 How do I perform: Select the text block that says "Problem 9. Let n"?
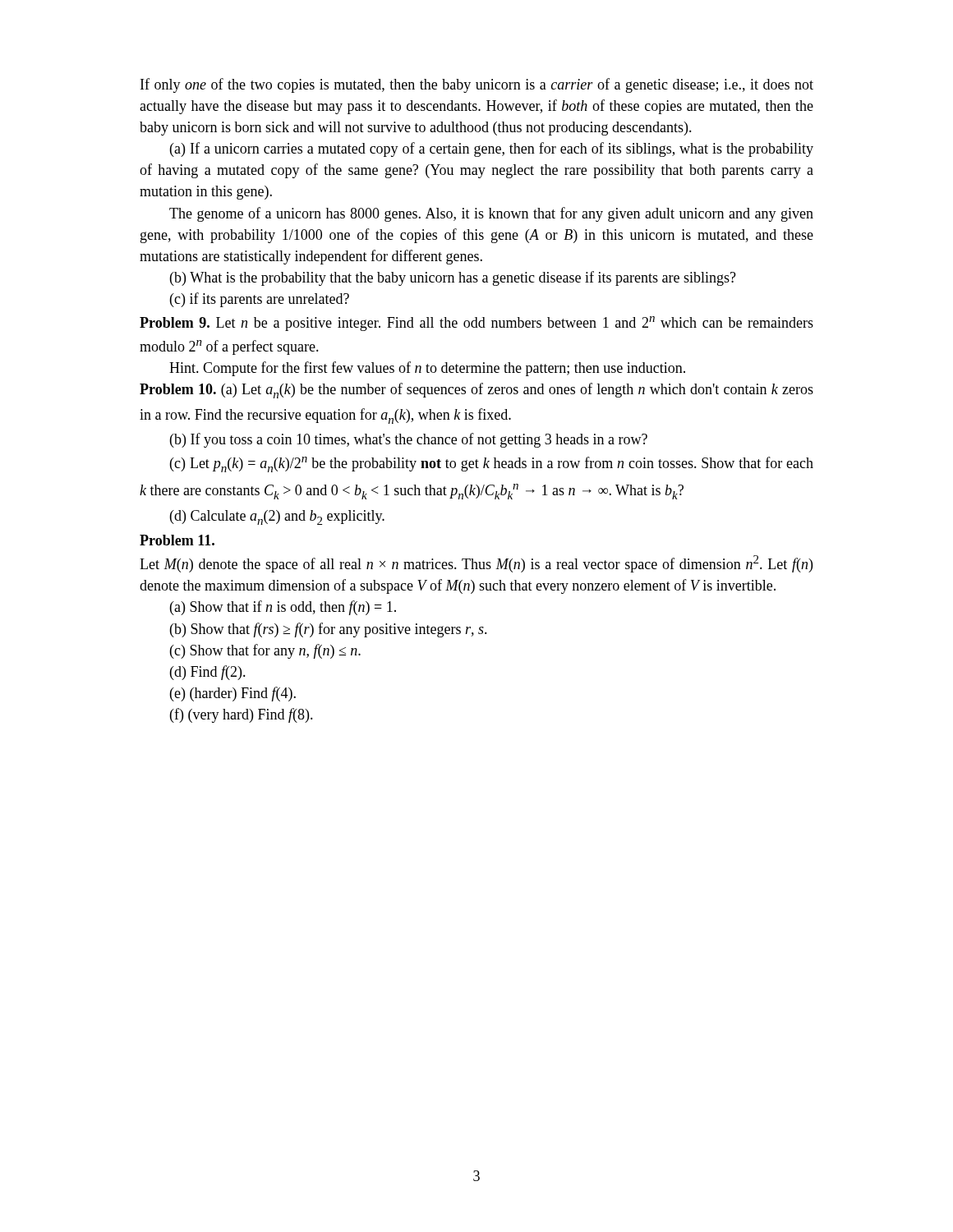(x=476, y=324)
